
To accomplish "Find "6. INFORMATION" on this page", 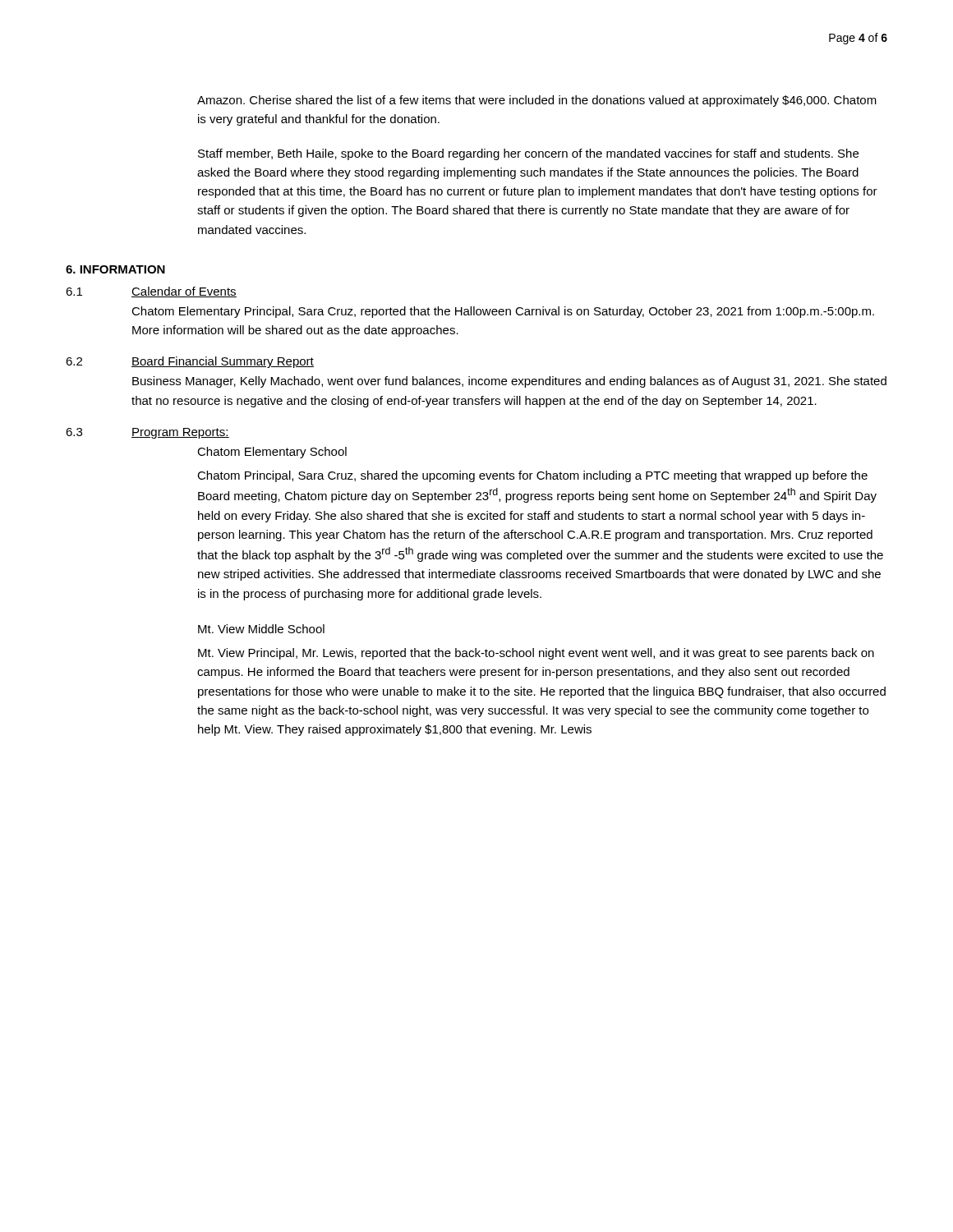I will click(x=116, y=269).
